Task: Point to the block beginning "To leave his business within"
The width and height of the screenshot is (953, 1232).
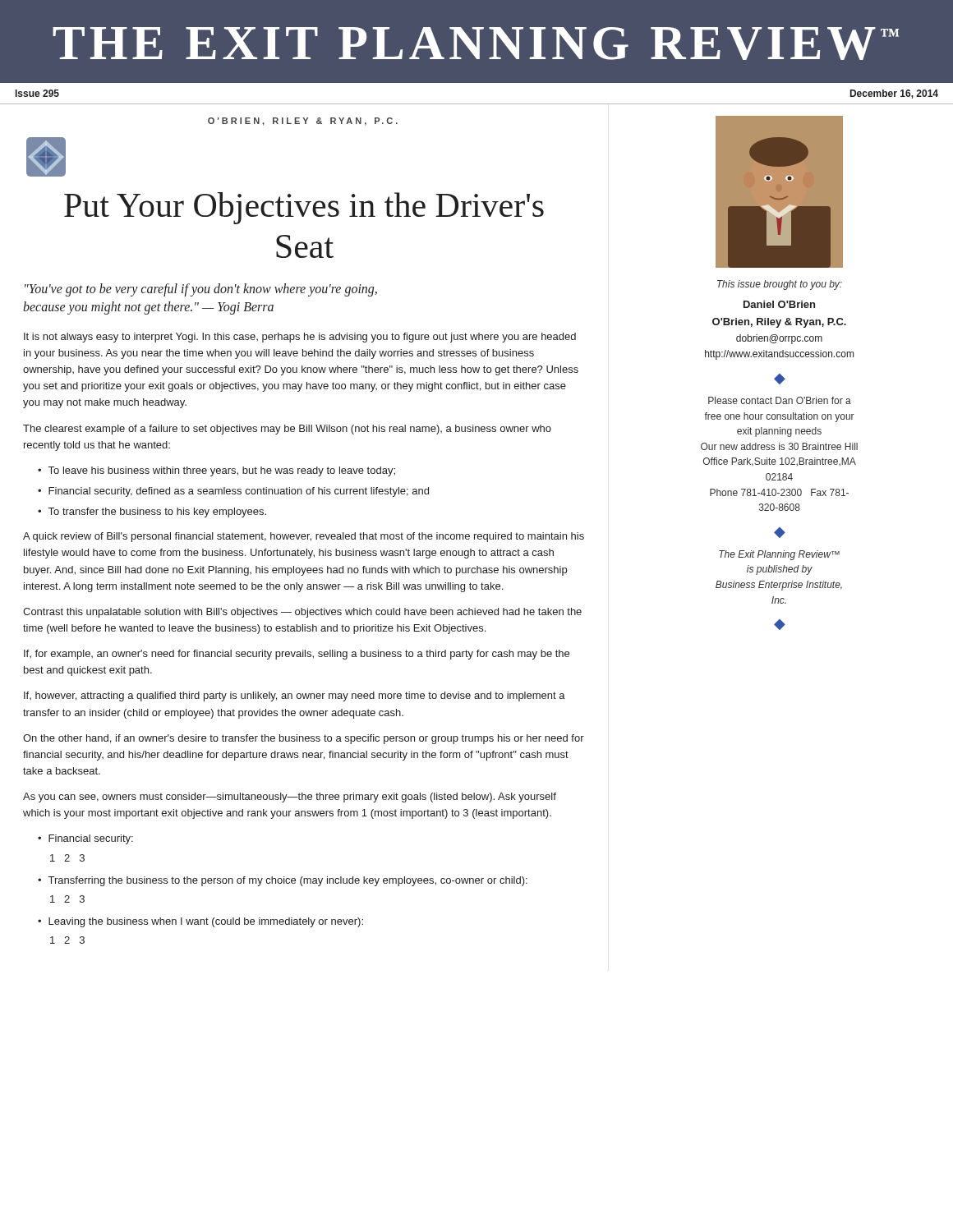Action: pyautogui.click(x=222, y=470)
